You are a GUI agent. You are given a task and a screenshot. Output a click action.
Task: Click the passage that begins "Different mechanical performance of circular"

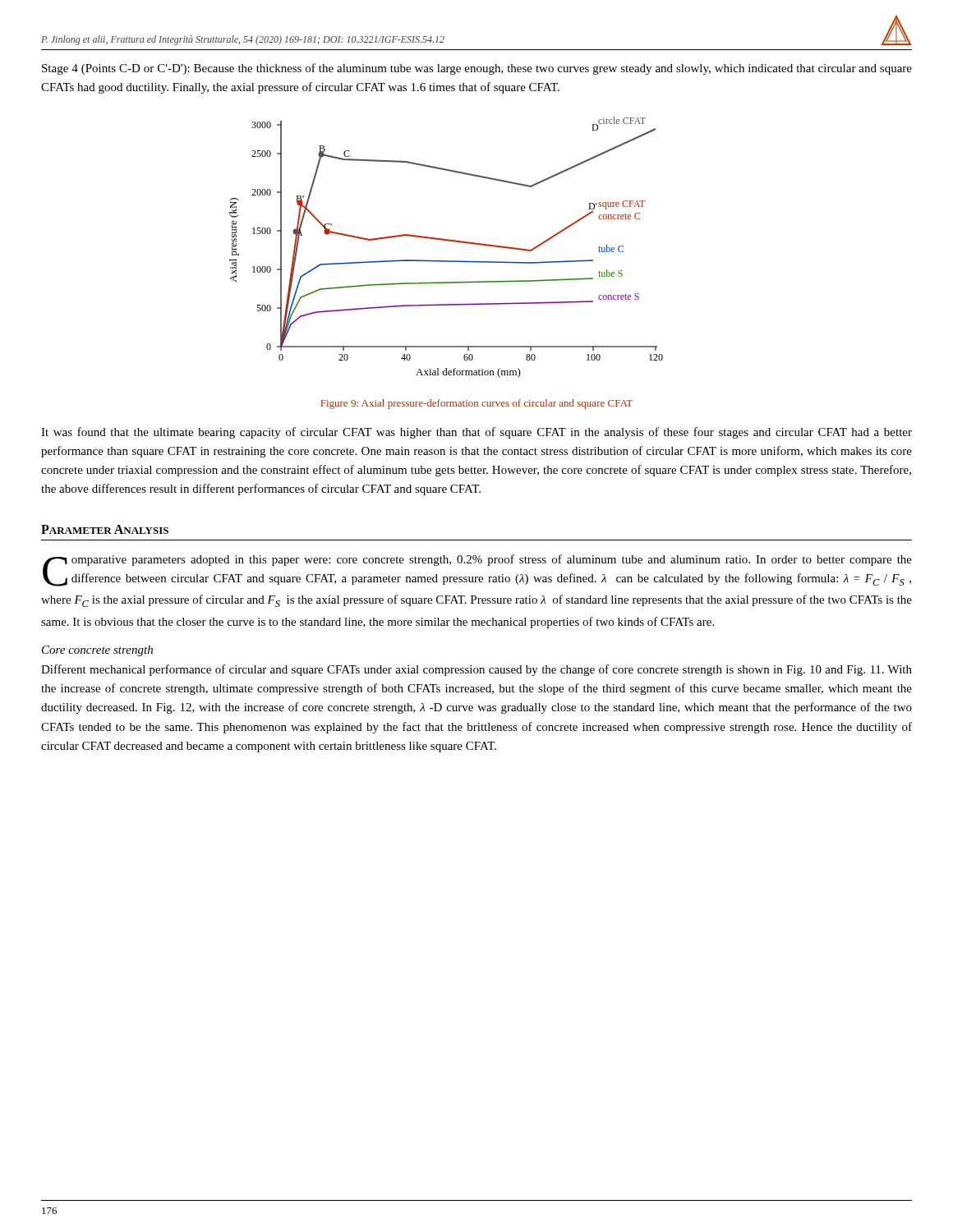[x=476, y=707]
